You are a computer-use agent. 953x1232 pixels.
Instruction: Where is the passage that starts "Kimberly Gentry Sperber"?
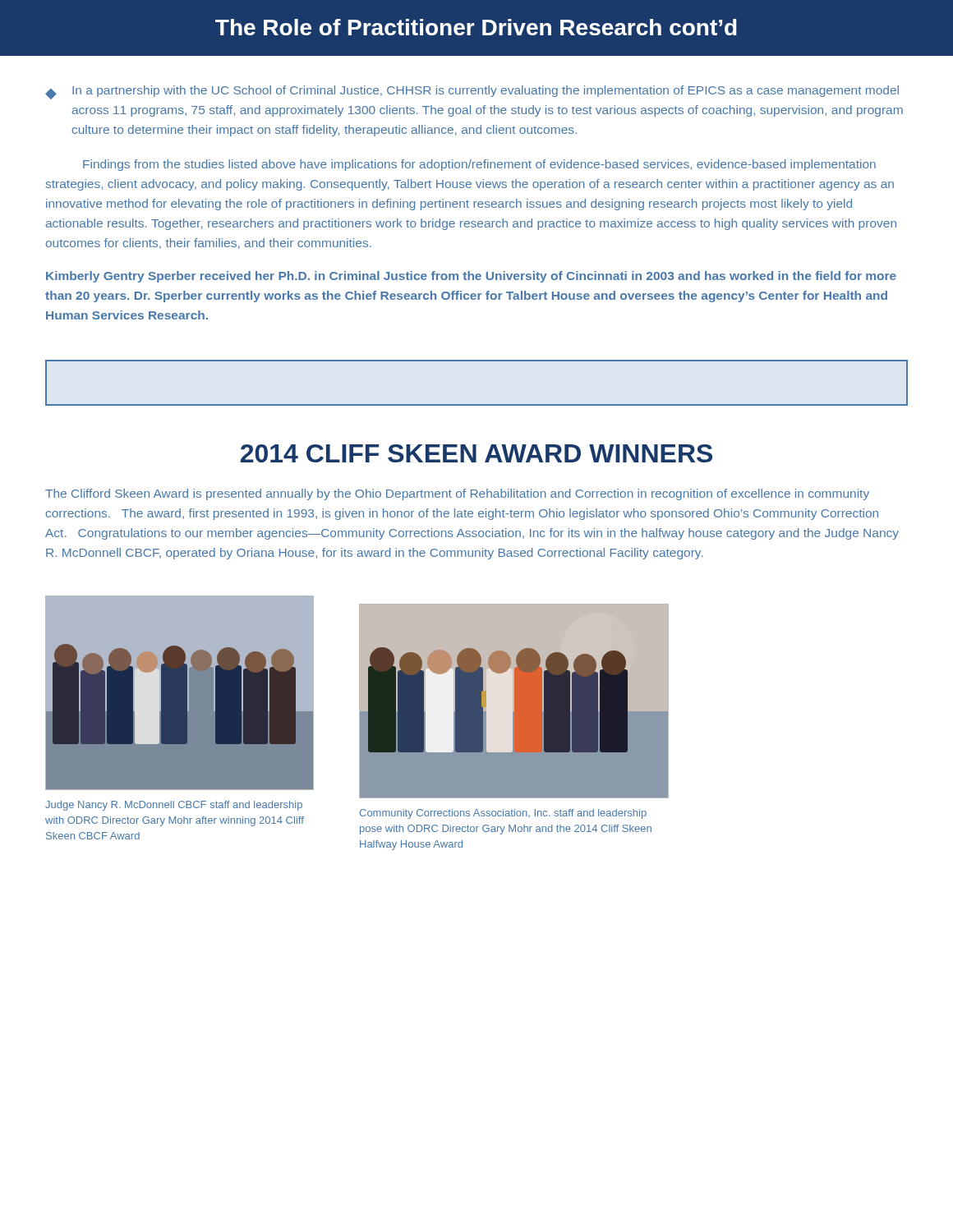pyautogui.click(x=471, y=295)
